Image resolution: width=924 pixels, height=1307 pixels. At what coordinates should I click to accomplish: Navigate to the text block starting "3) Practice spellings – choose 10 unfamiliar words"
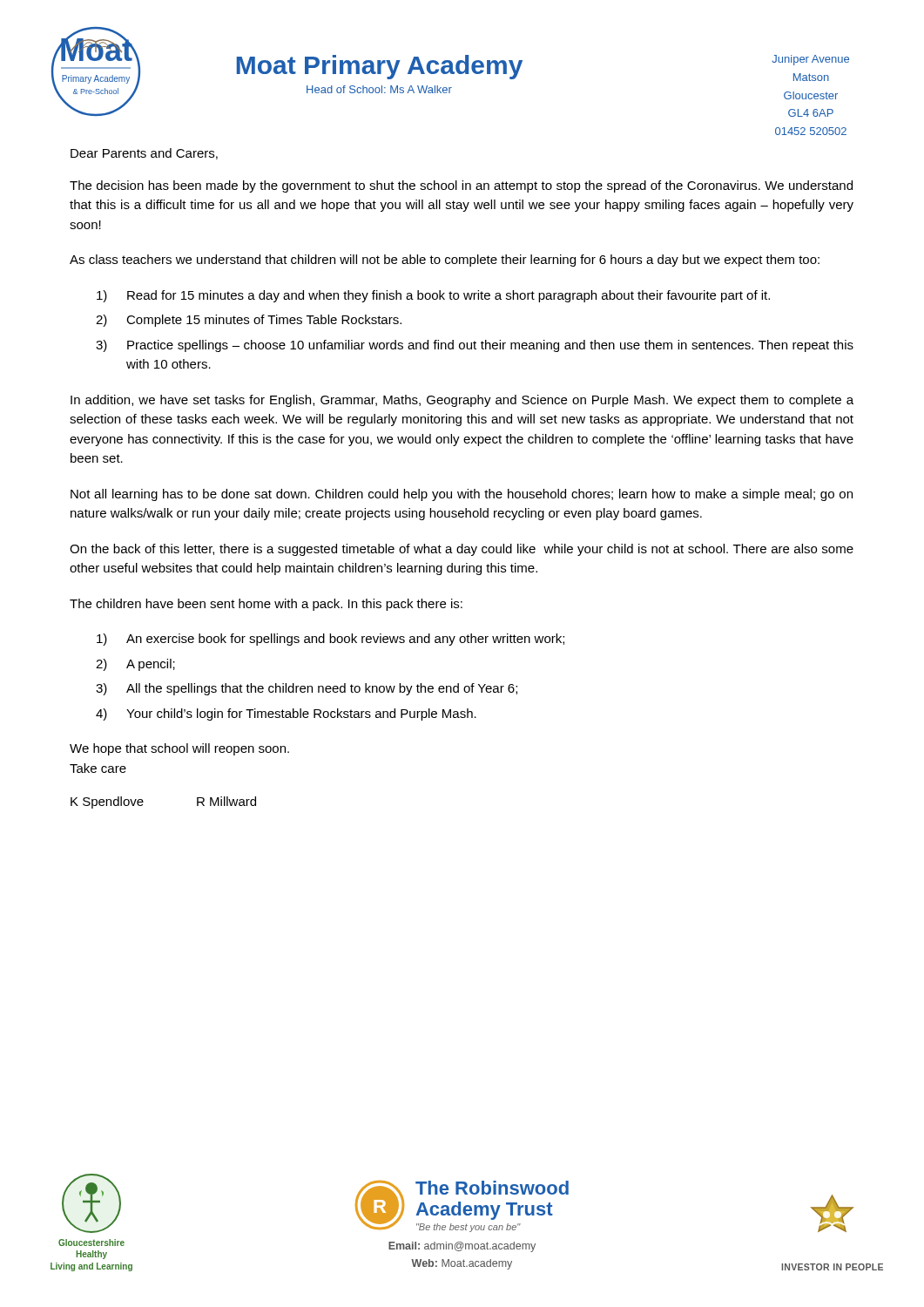click(x=462, y=355)
